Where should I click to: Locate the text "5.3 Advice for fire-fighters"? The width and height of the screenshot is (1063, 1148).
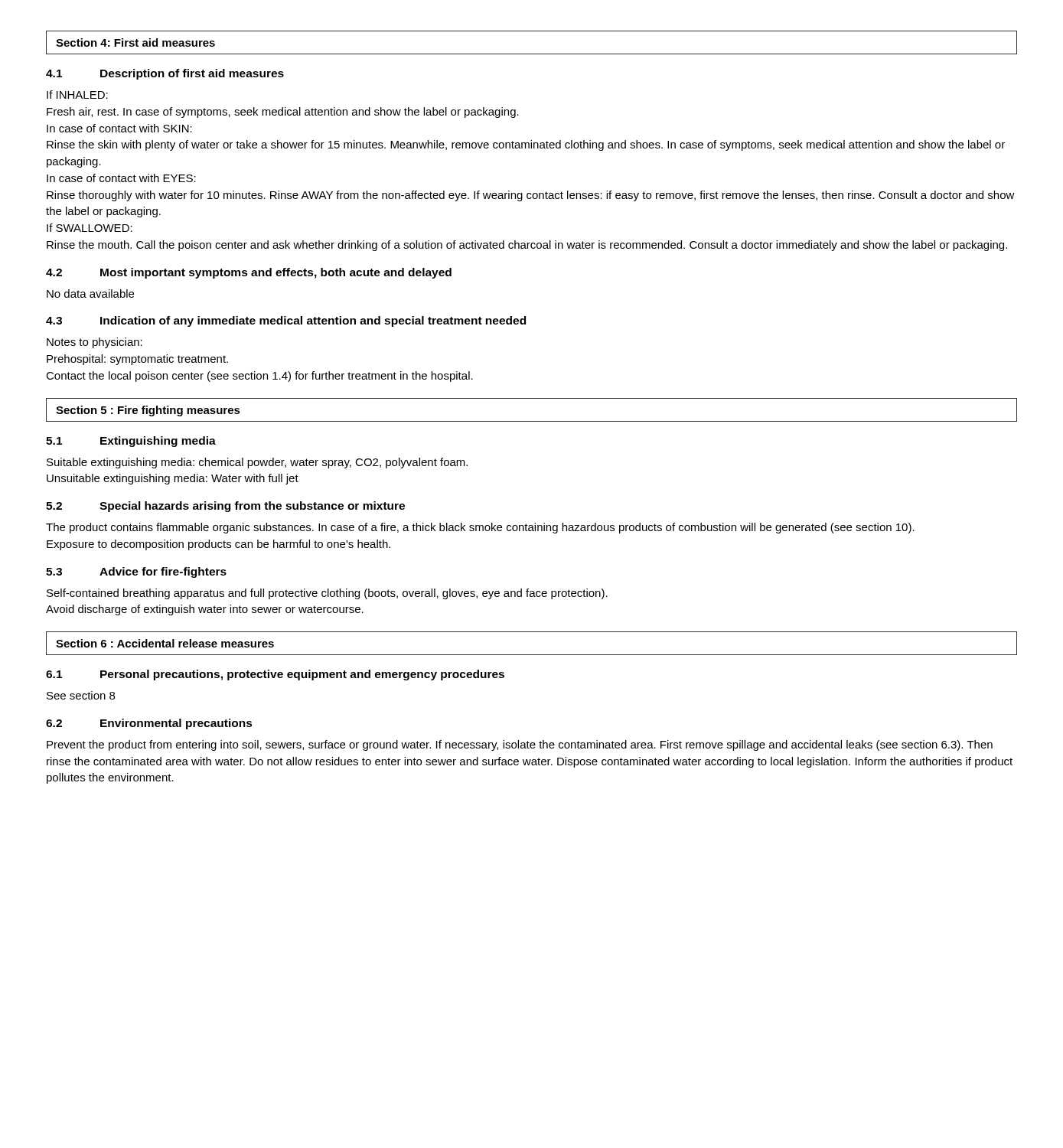(136, 571)
